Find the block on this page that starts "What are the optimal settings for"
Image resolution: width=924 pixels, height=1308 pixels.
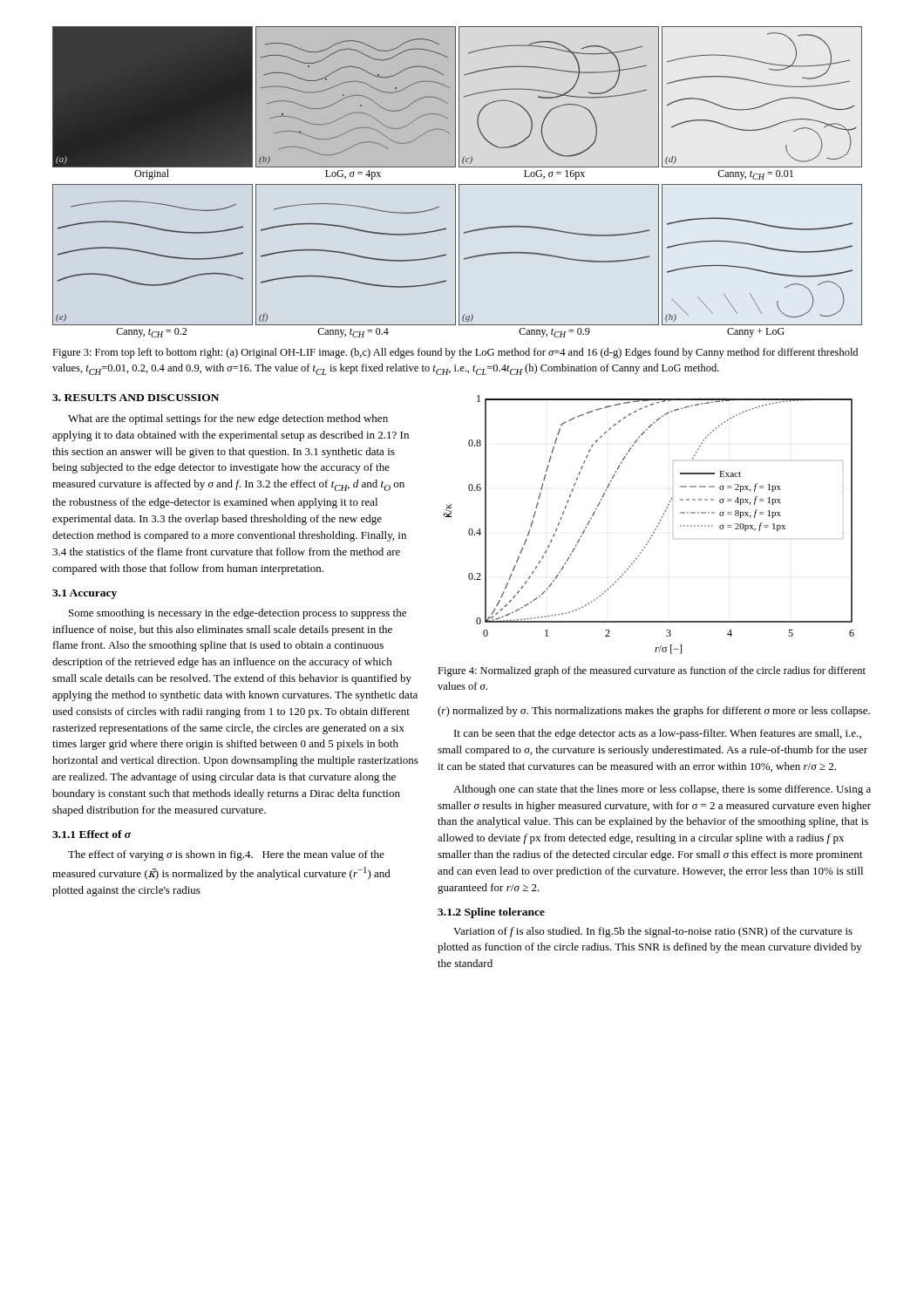pyautogui.click(x=235, y=494)
